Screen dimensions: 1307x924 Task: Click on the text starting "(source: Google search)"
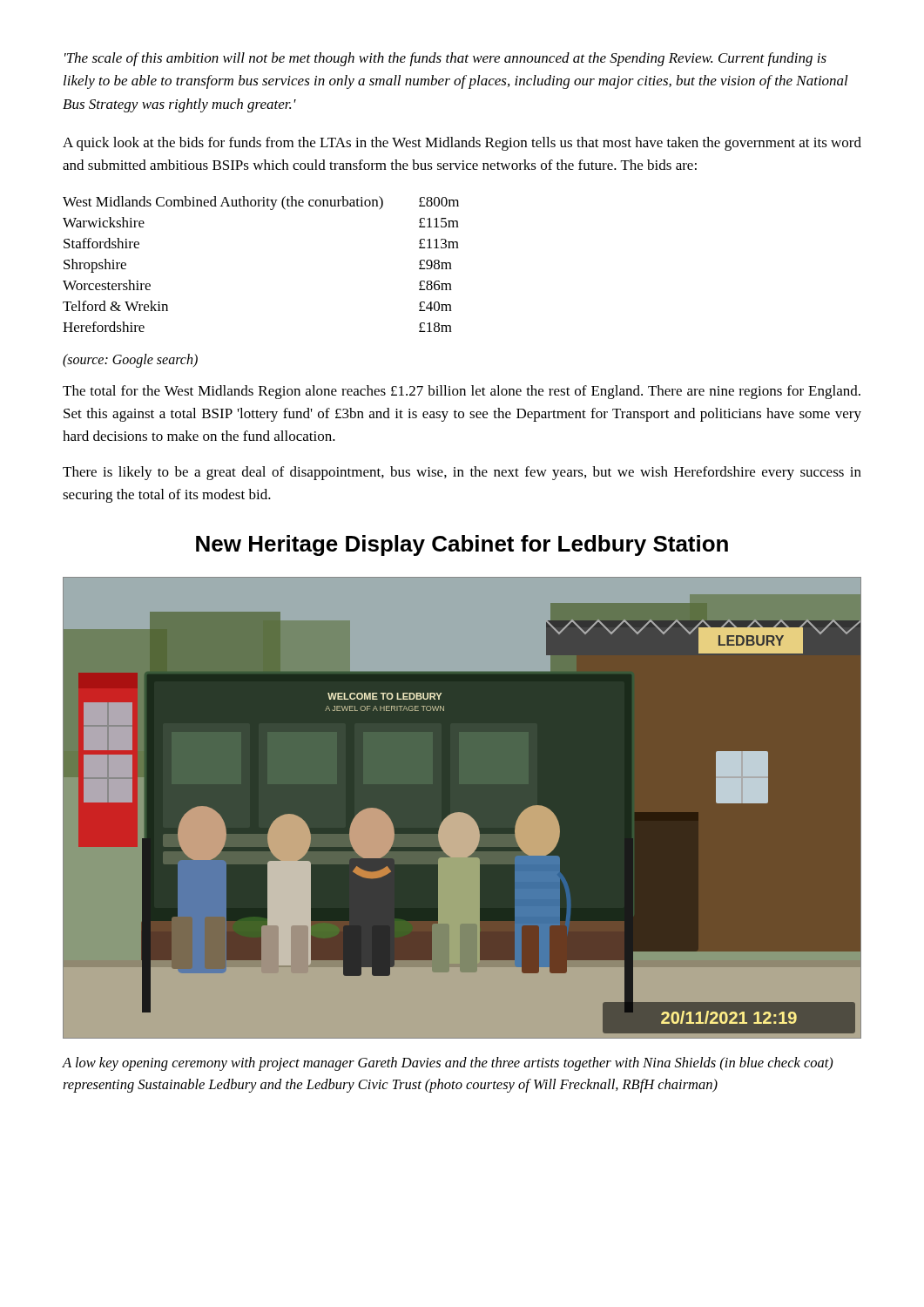click(130, 359)
